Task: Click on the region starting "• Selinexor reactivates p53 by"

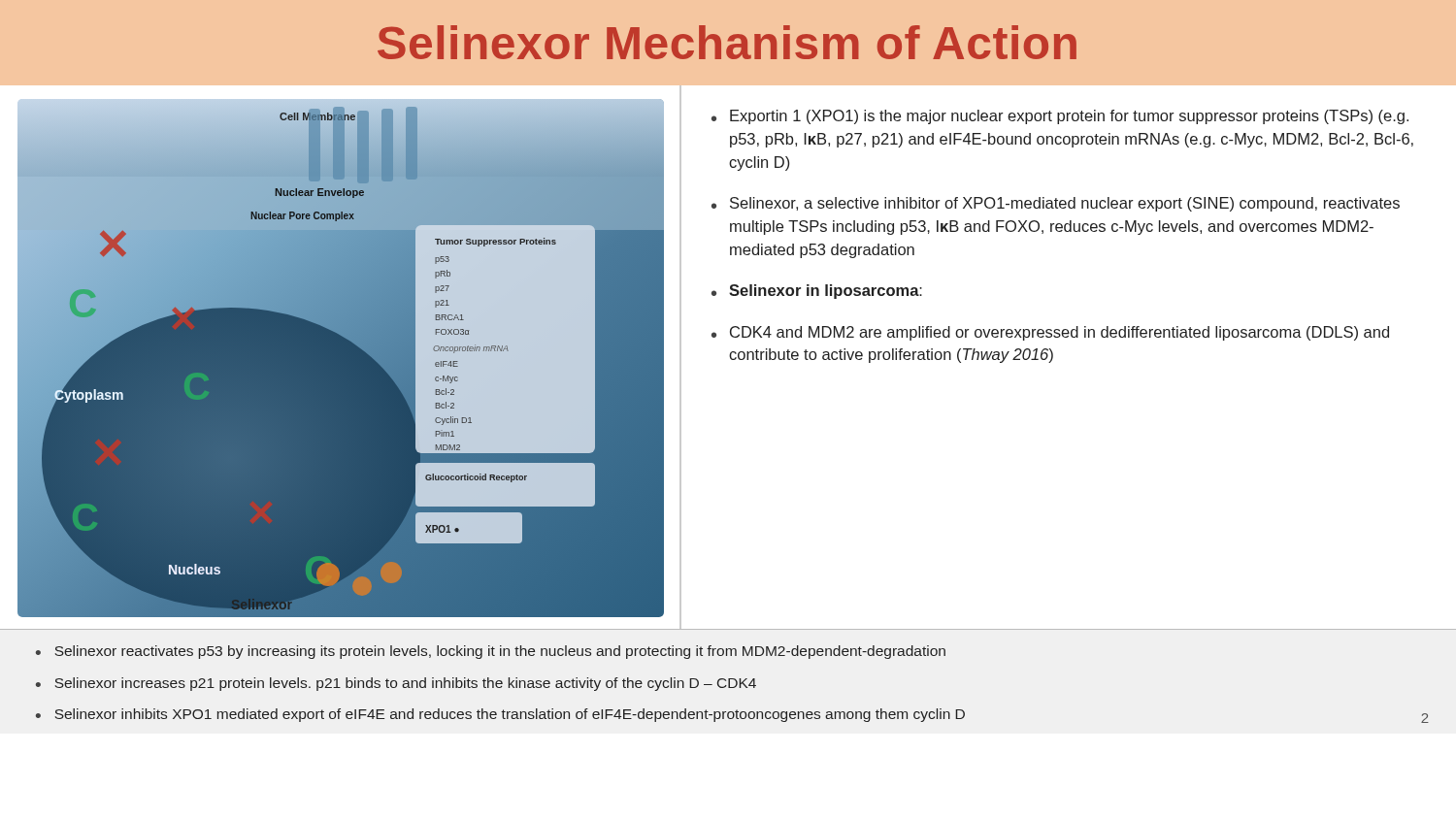Action: point(732,685)
